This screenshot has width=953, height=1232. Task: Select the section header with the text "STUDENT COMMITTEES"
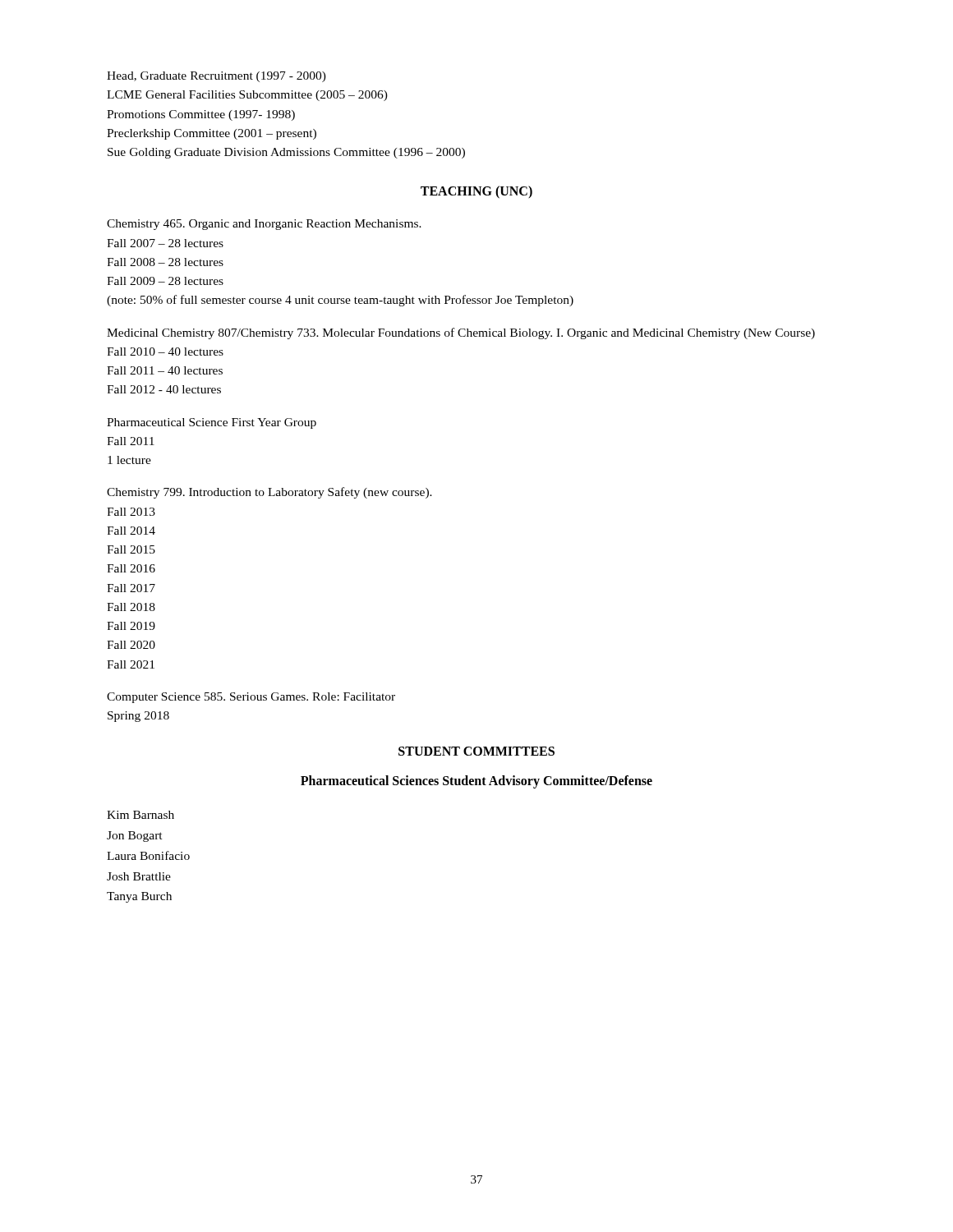[476, 751]
